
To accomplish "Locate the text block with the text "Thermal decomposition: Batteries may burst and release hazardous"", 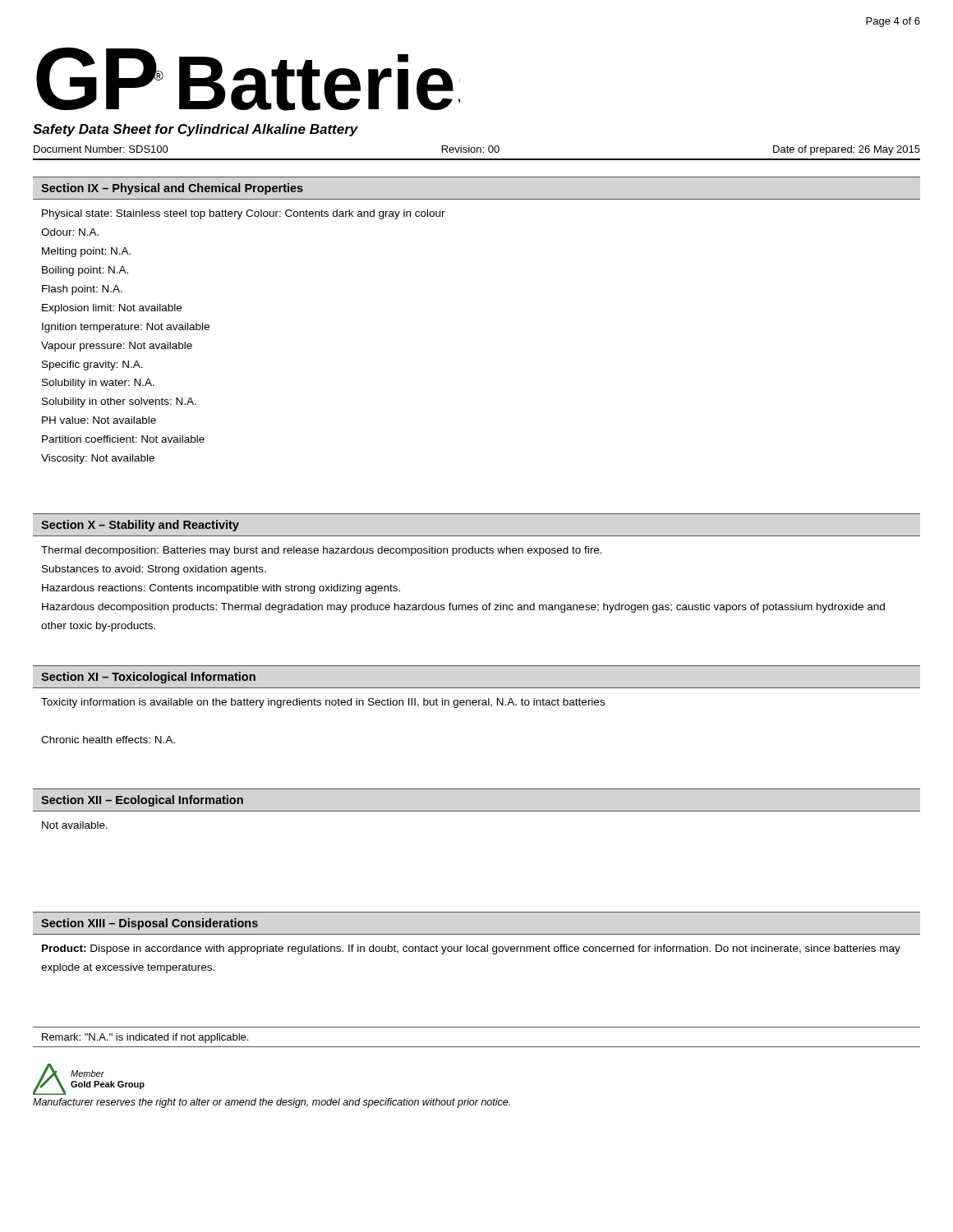I will point(322,551).
